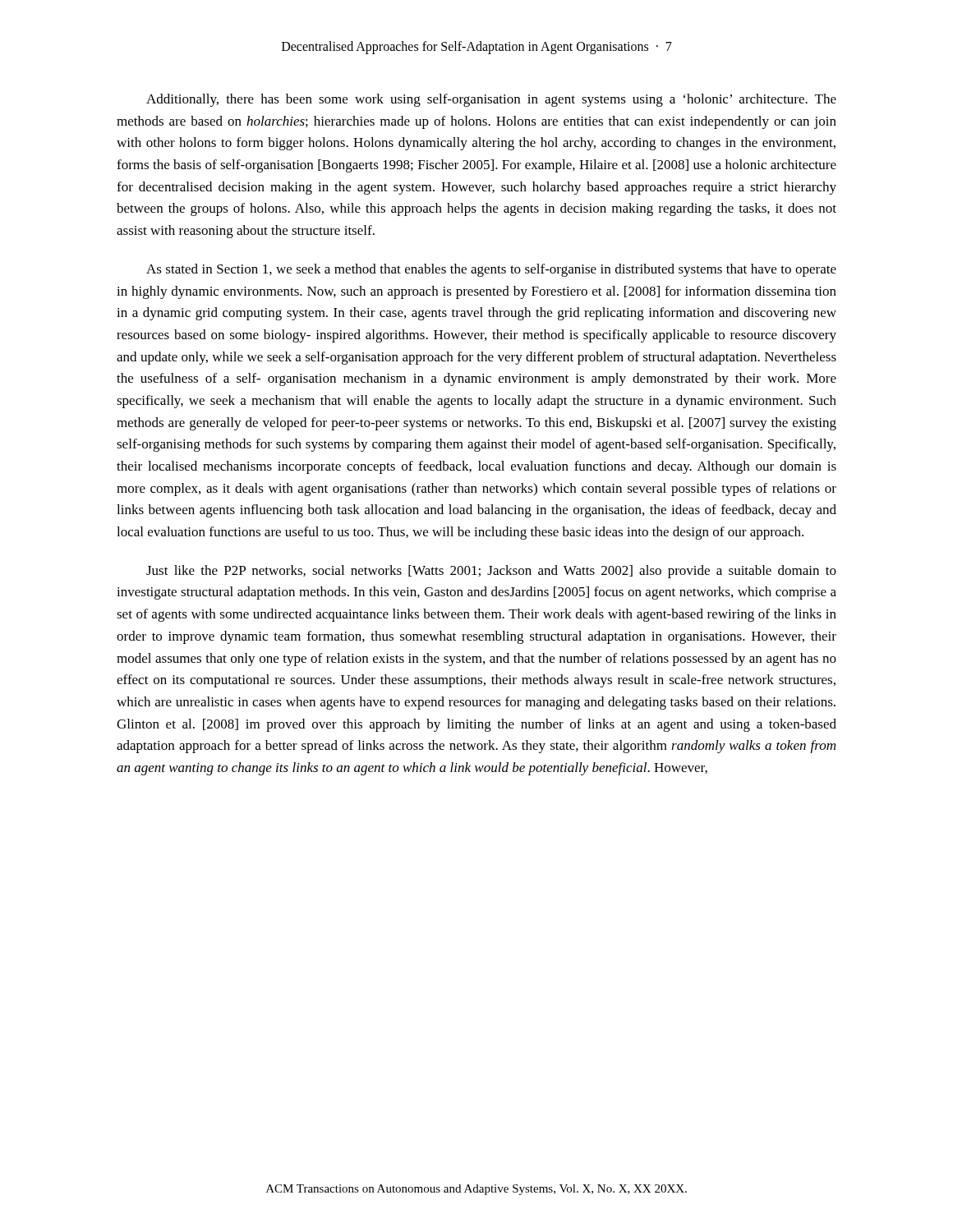Point to the block beginning "As stated in Section 1, we seek"
This screenshot has width=953, height=1232.
click(x=476, y=400)
